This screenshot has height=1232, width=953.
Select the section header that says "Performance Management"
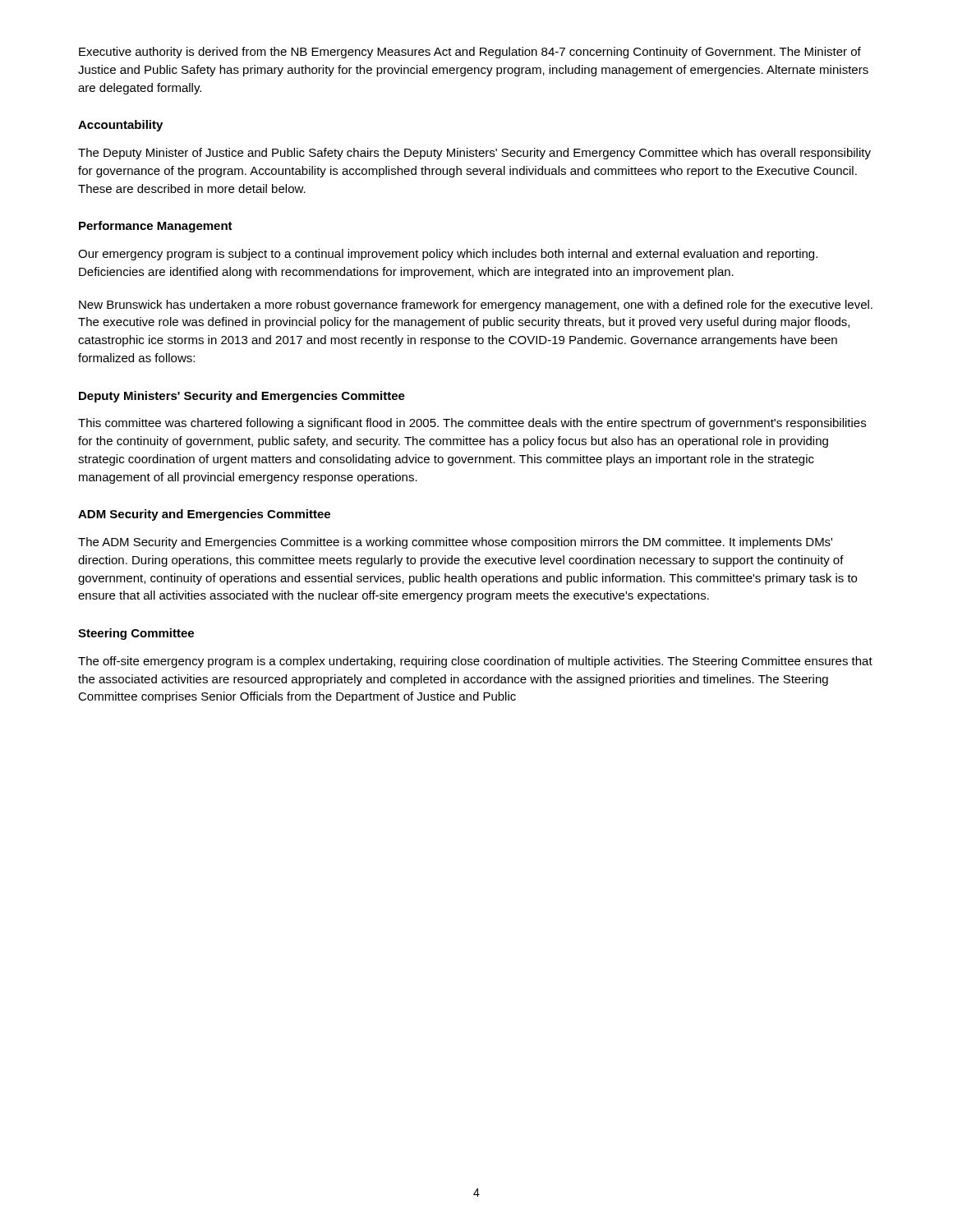click(155, 226)
